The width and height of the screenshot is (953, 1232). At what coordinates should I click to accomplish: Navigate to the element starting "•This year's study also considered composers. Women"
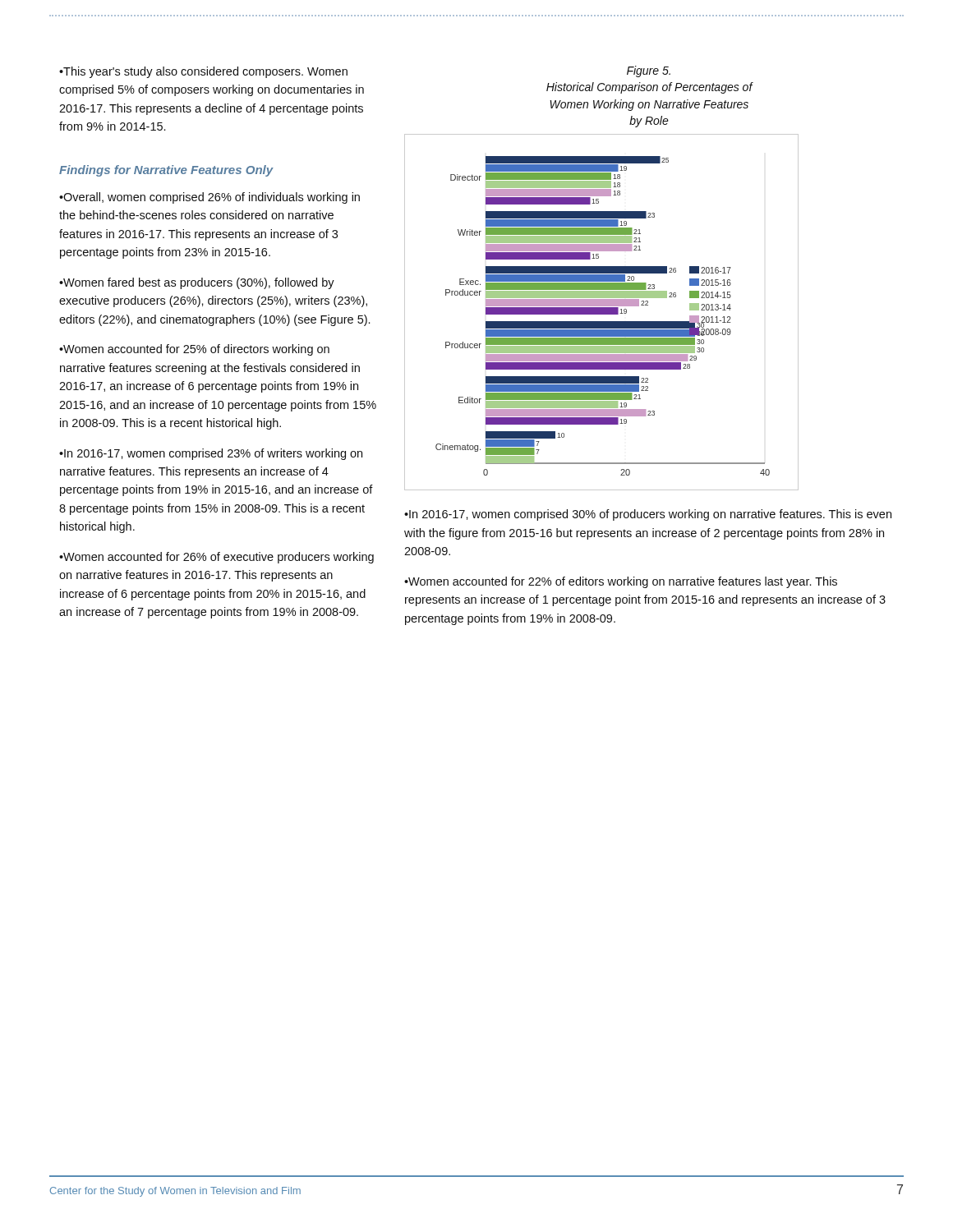coord(212,99)
